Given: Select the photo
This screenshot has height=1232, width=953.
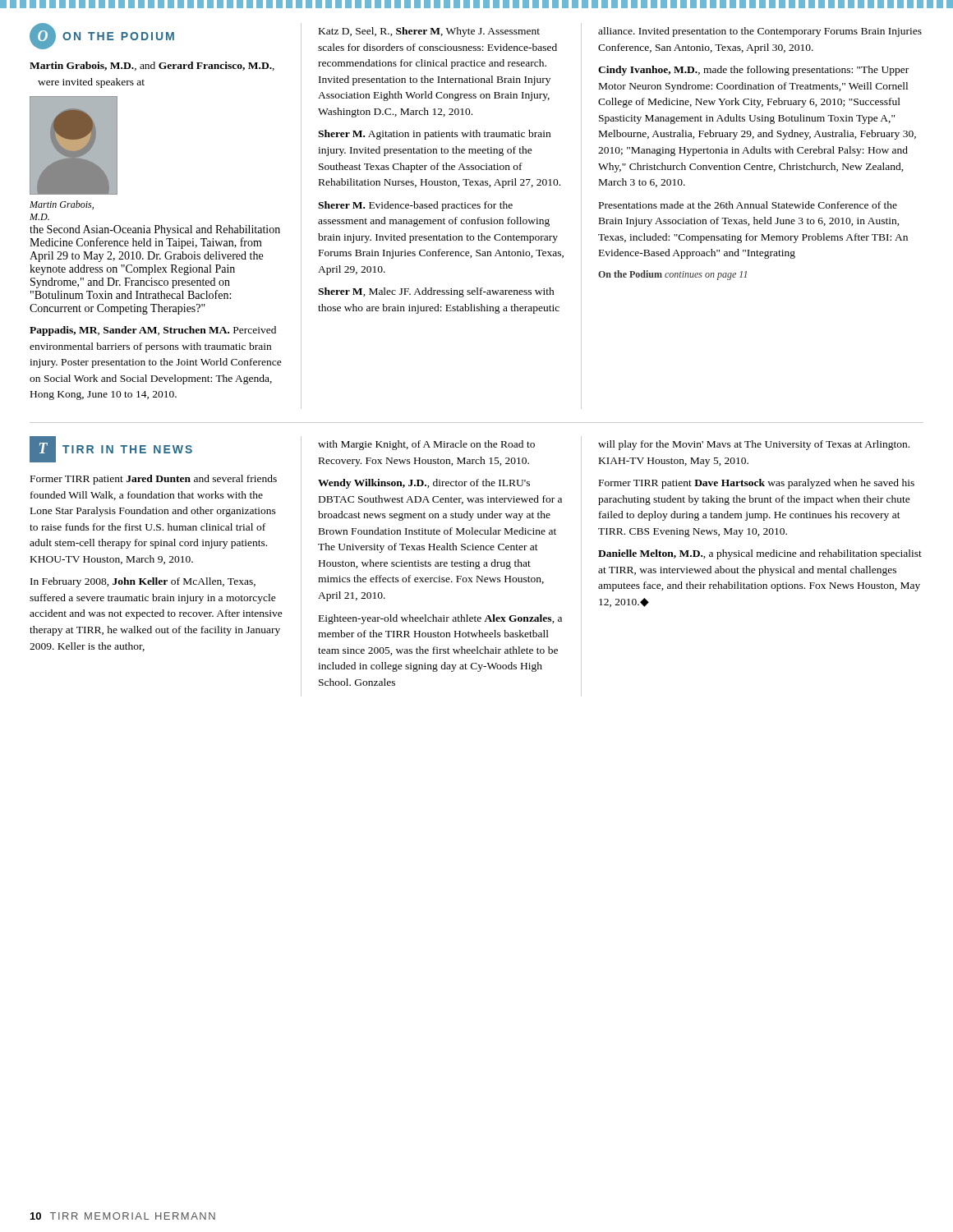Looking at the screenshot, I should coord(74,145).
